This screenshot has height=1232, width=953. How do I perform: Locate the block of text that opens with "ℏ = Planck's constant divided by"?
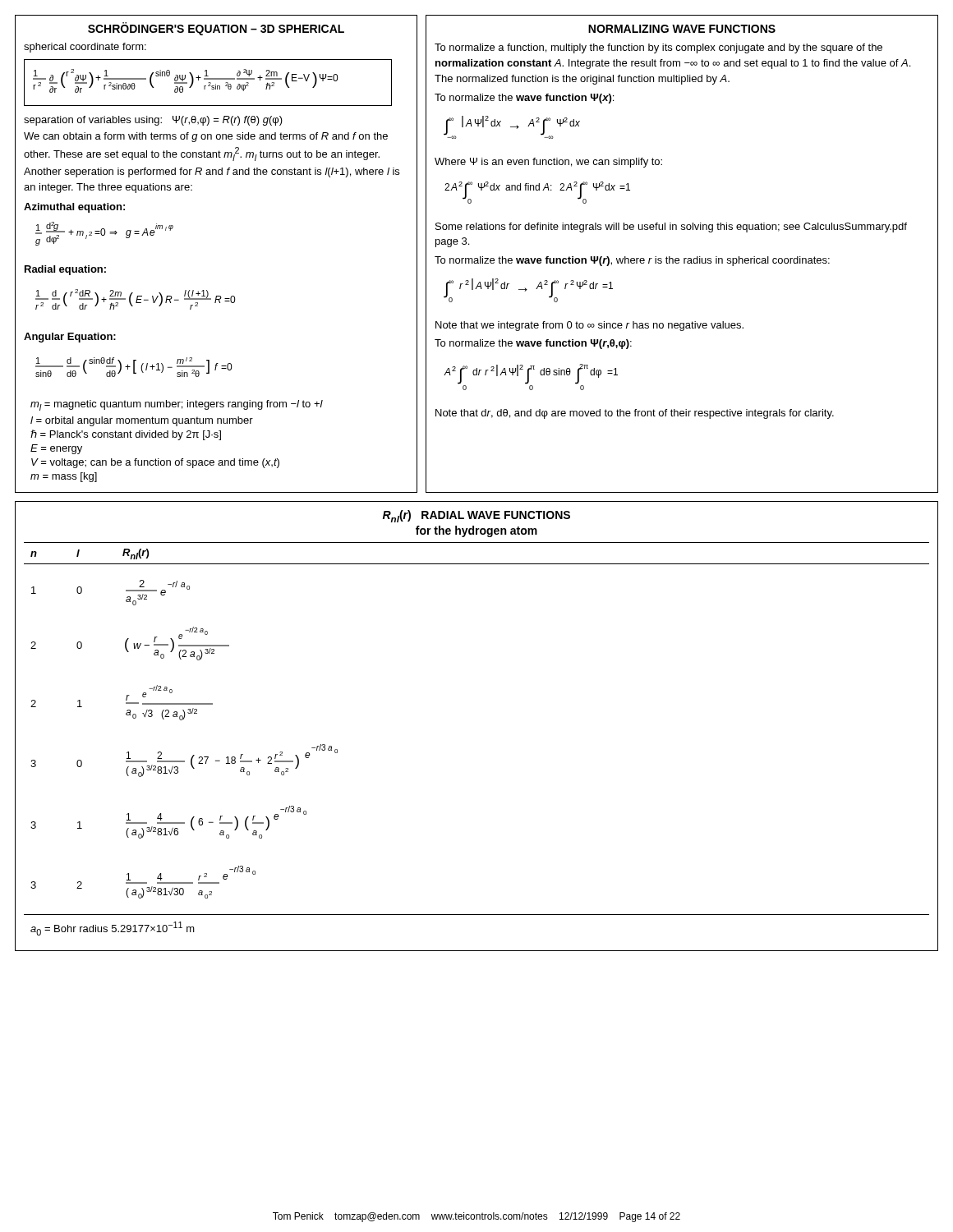[x=126, y=434]
